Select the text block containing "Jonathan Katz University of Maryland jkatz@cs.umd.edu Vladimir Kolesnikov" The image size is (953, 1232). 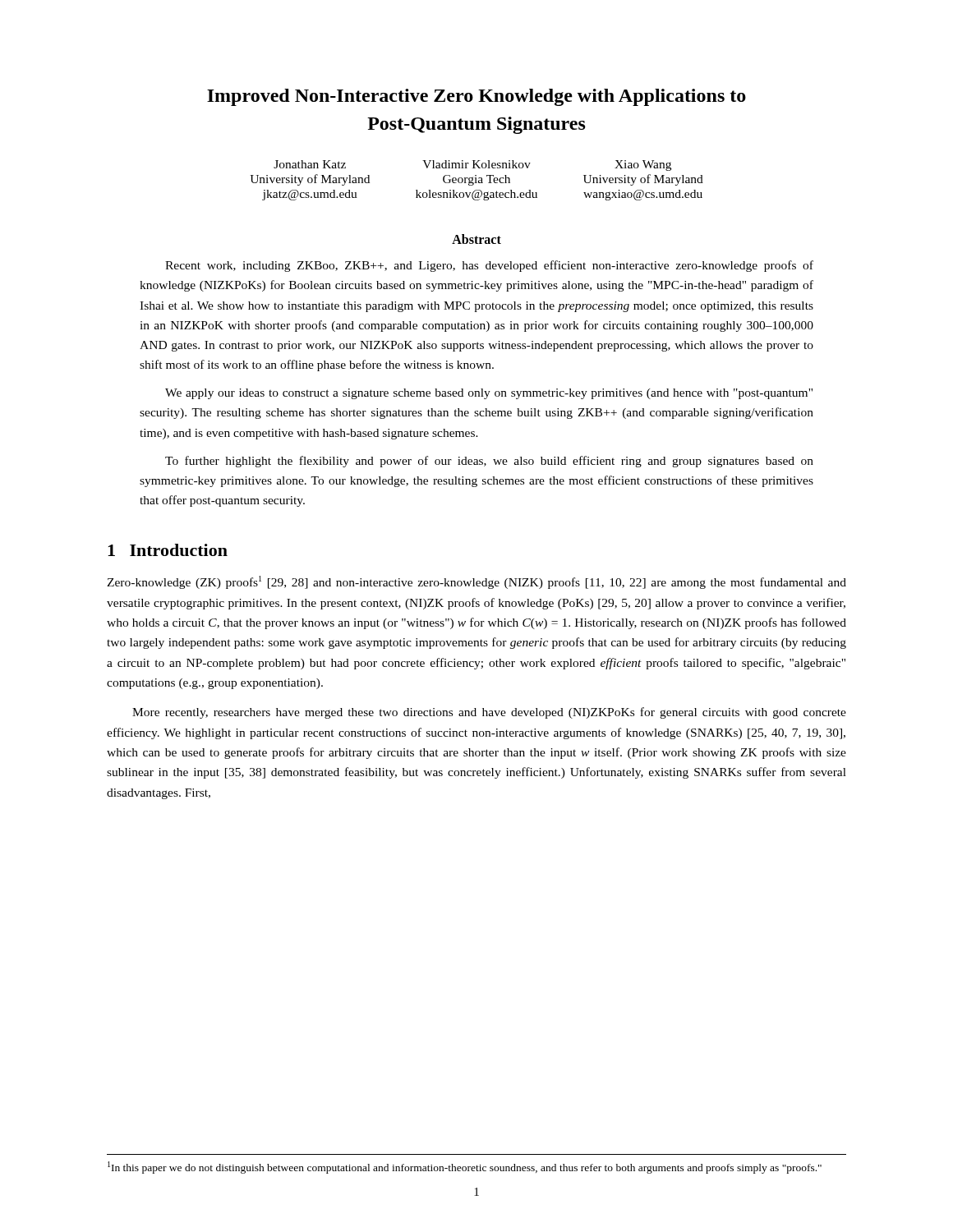point(476,179)
